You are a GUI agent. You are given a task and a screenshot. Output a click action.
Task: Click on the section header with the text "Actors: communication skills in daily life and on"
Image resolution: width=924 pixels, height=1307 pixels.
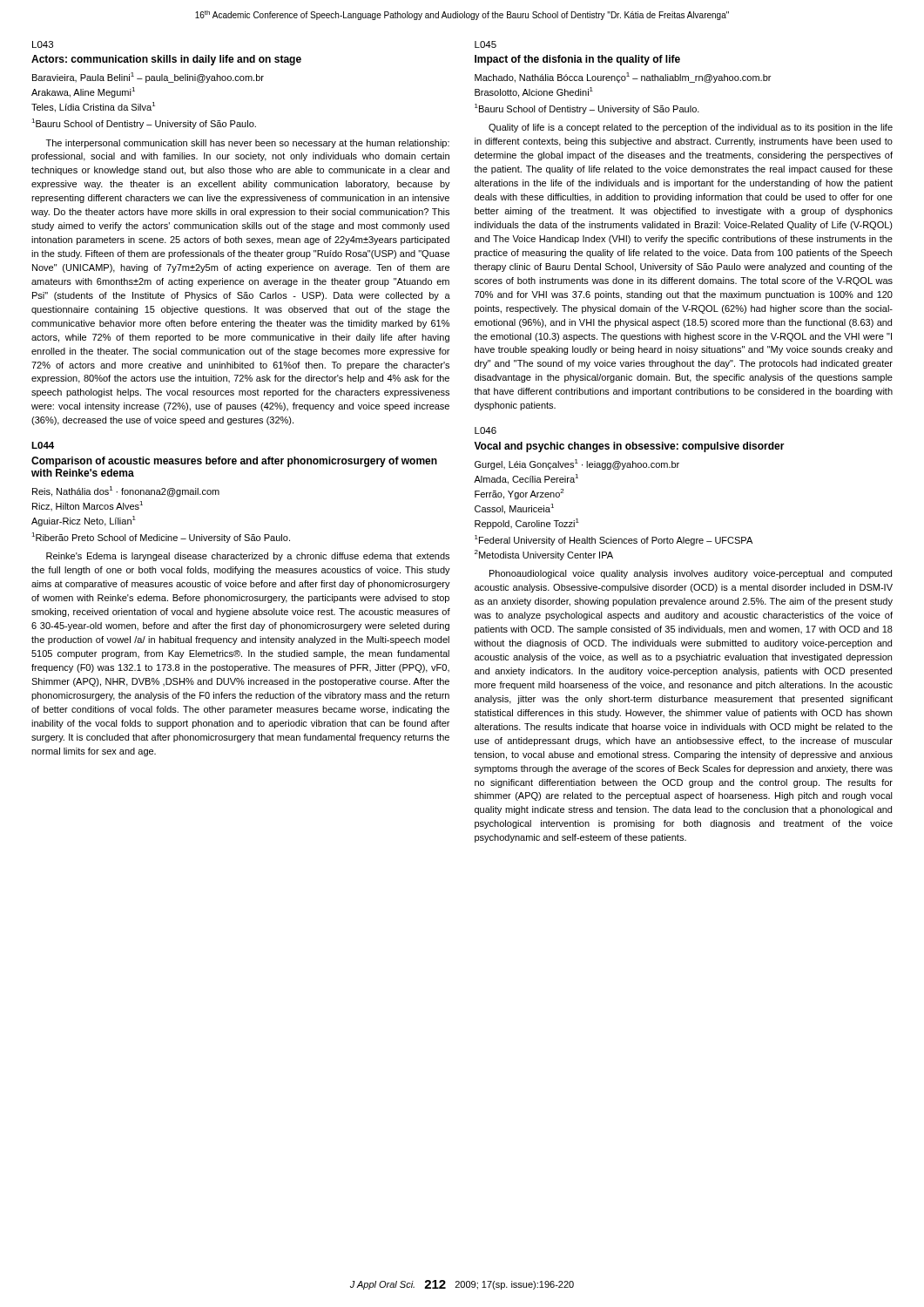[x=166, y=60]
